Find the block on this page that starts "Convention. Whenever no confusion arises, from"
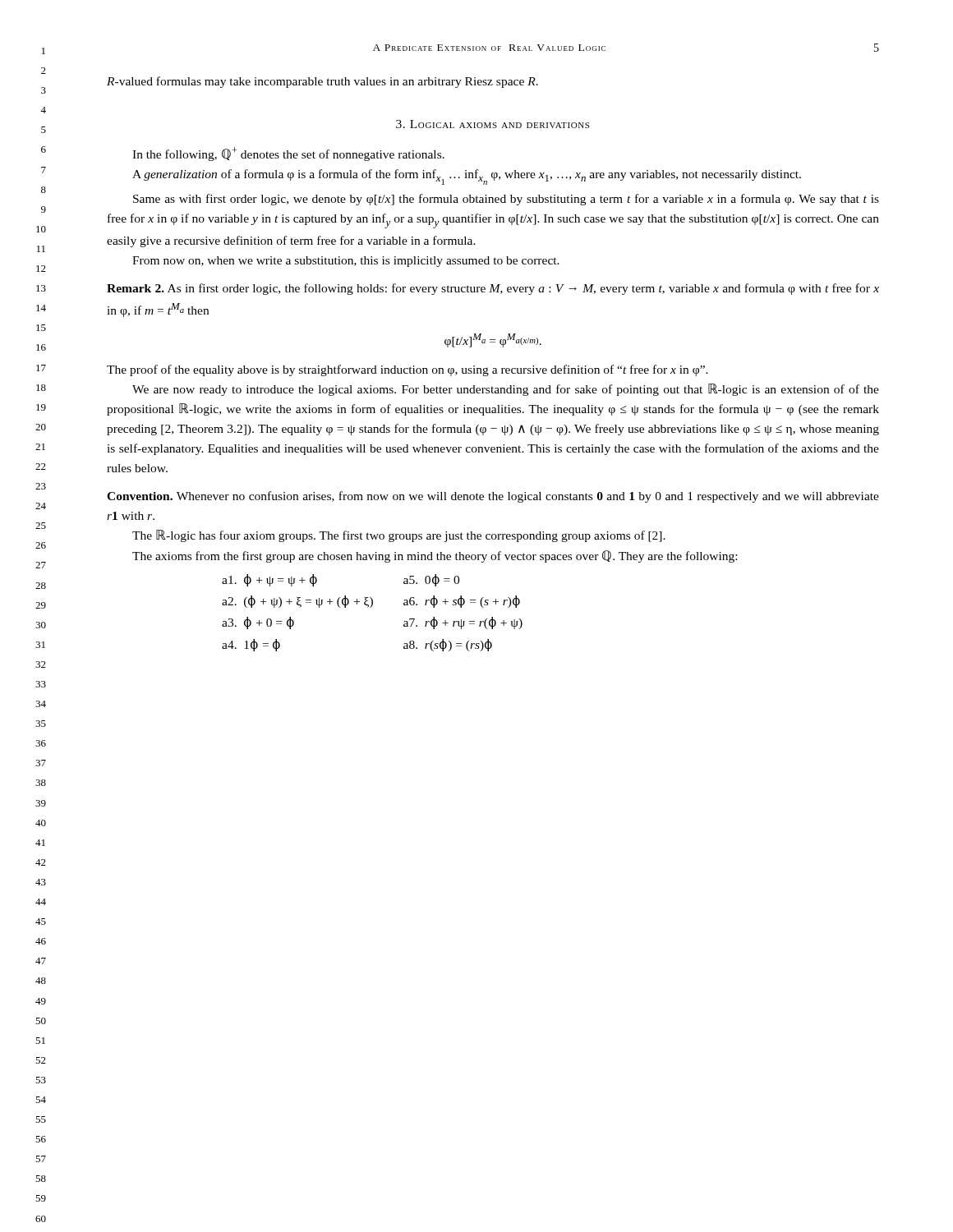This screenshot has width=953, height=1232. pyautogui.click(x=493, y=506)
